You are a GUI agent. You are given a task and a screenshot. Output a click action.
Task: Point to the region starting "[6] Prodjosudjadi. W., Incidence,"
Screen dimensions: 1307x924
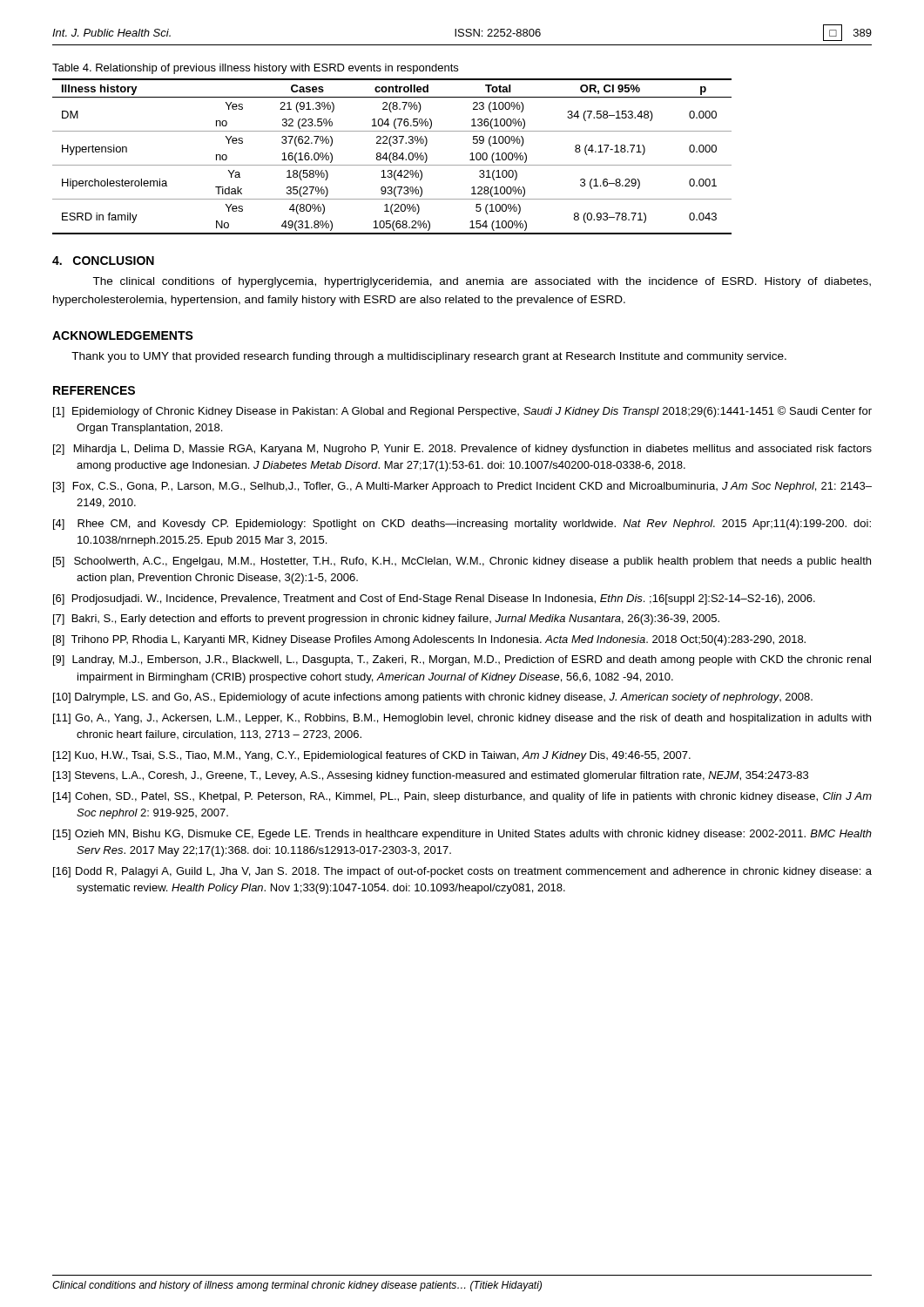click(434, 598)
